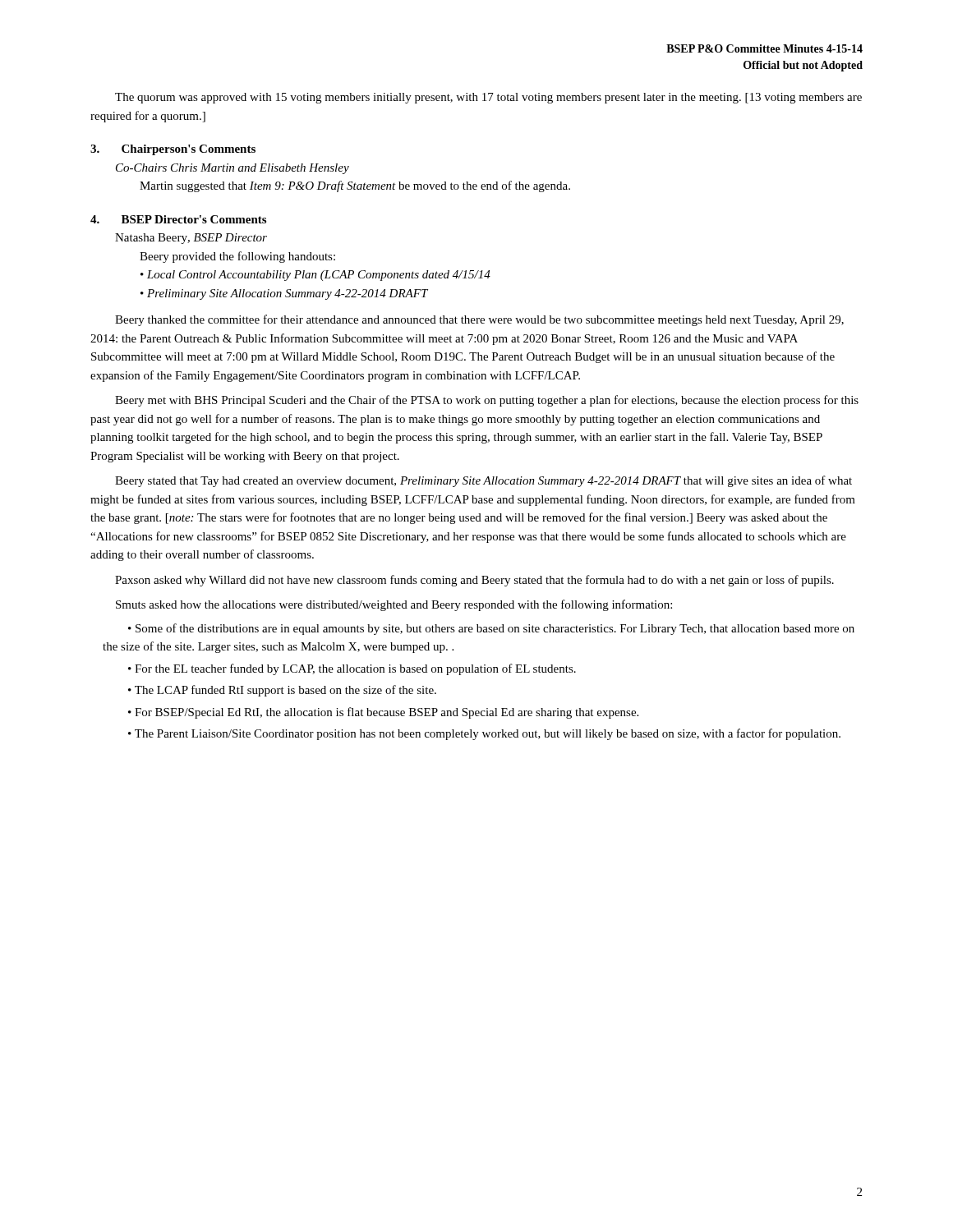Navigate to the region starting "• Preliminary Site Allocation Summary"
The width and height of the screenshot is (953, 1232).
click(x=284, y=293)
